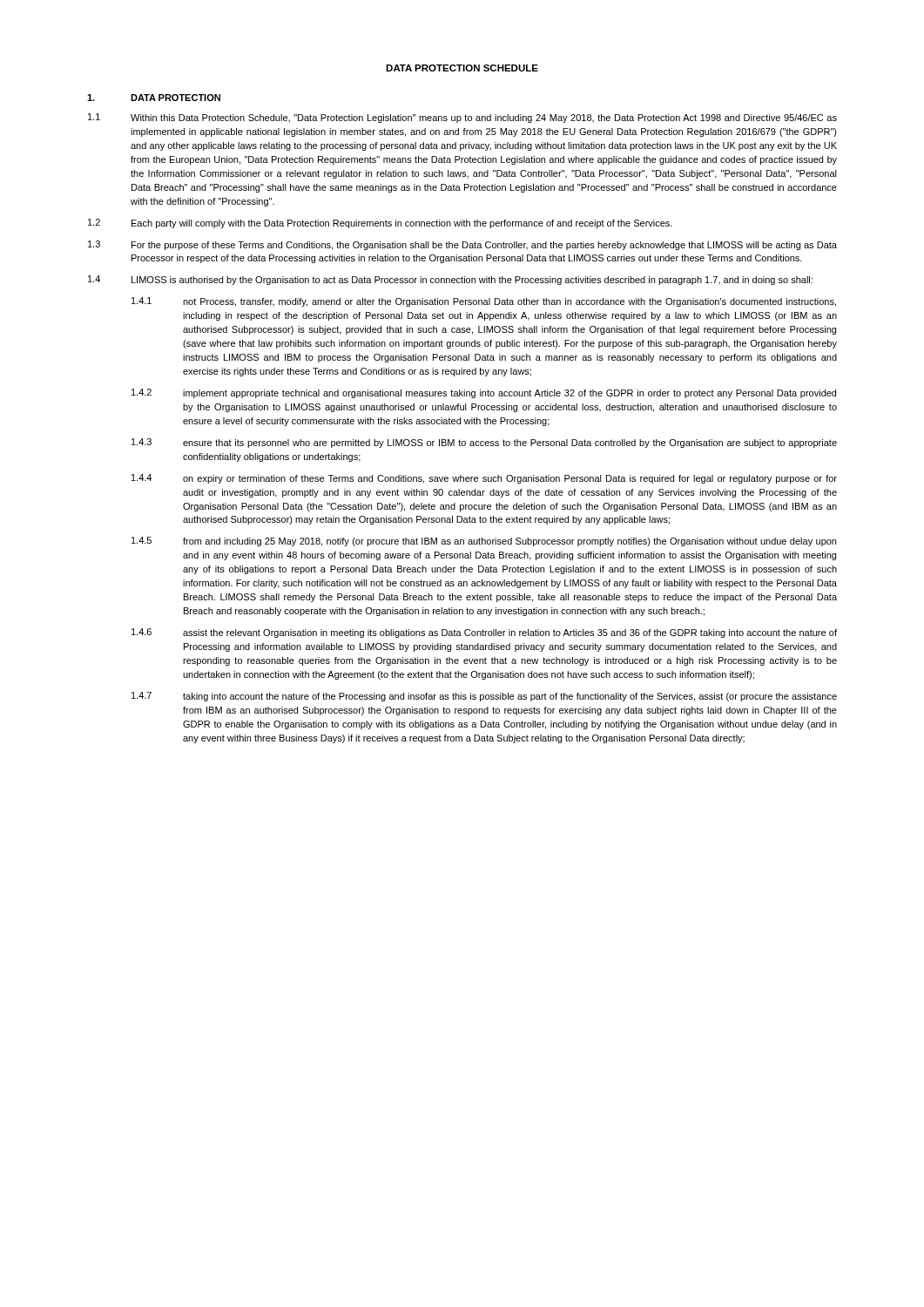Locate the passage starting "4.4 on expiry or termination of these Terms"
The image size is (924, 1307).
[484, 500]
